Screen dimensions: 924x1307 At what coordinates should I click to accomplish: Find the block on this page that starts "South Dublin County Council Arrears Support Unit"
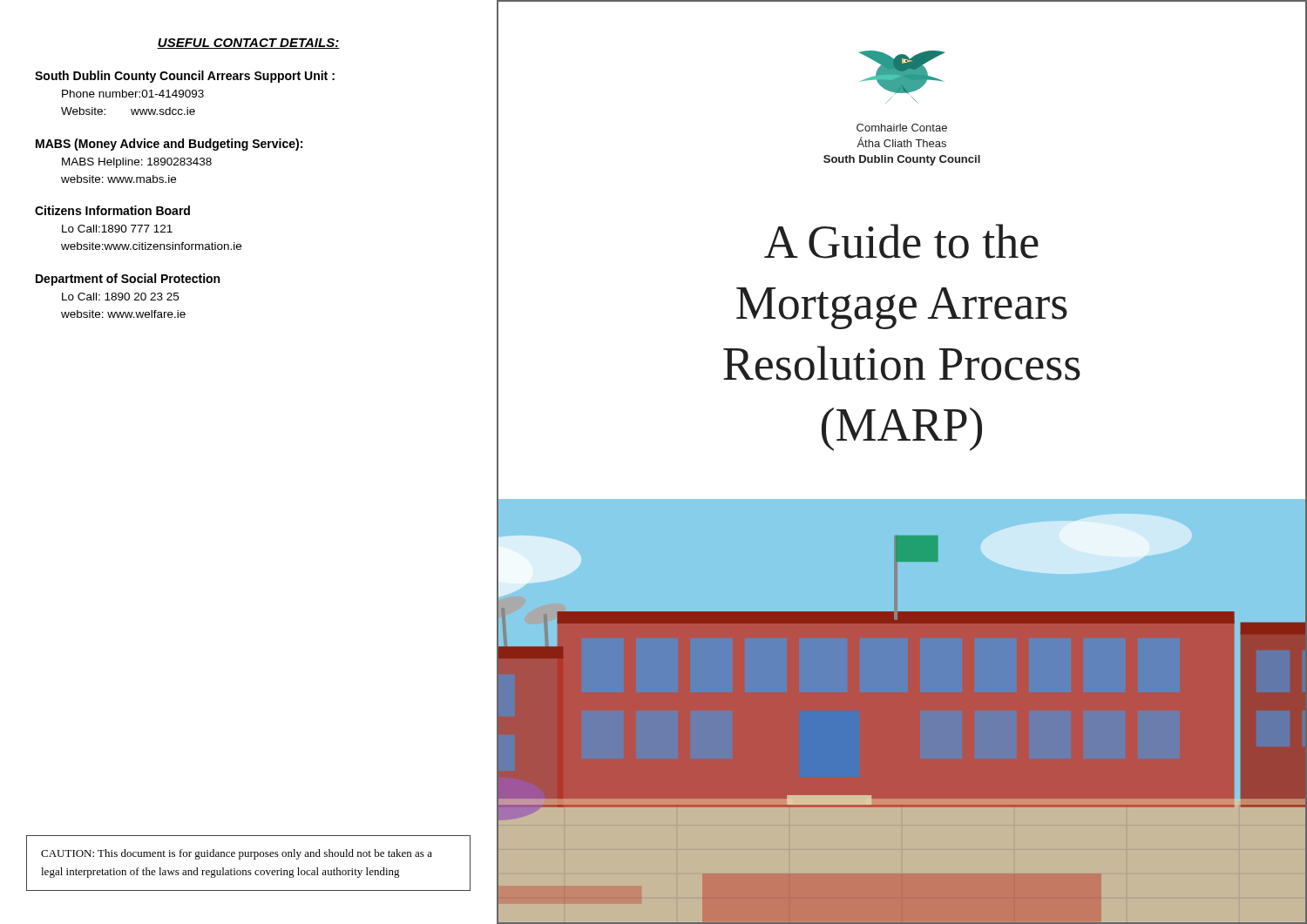[x=185, y=77]
